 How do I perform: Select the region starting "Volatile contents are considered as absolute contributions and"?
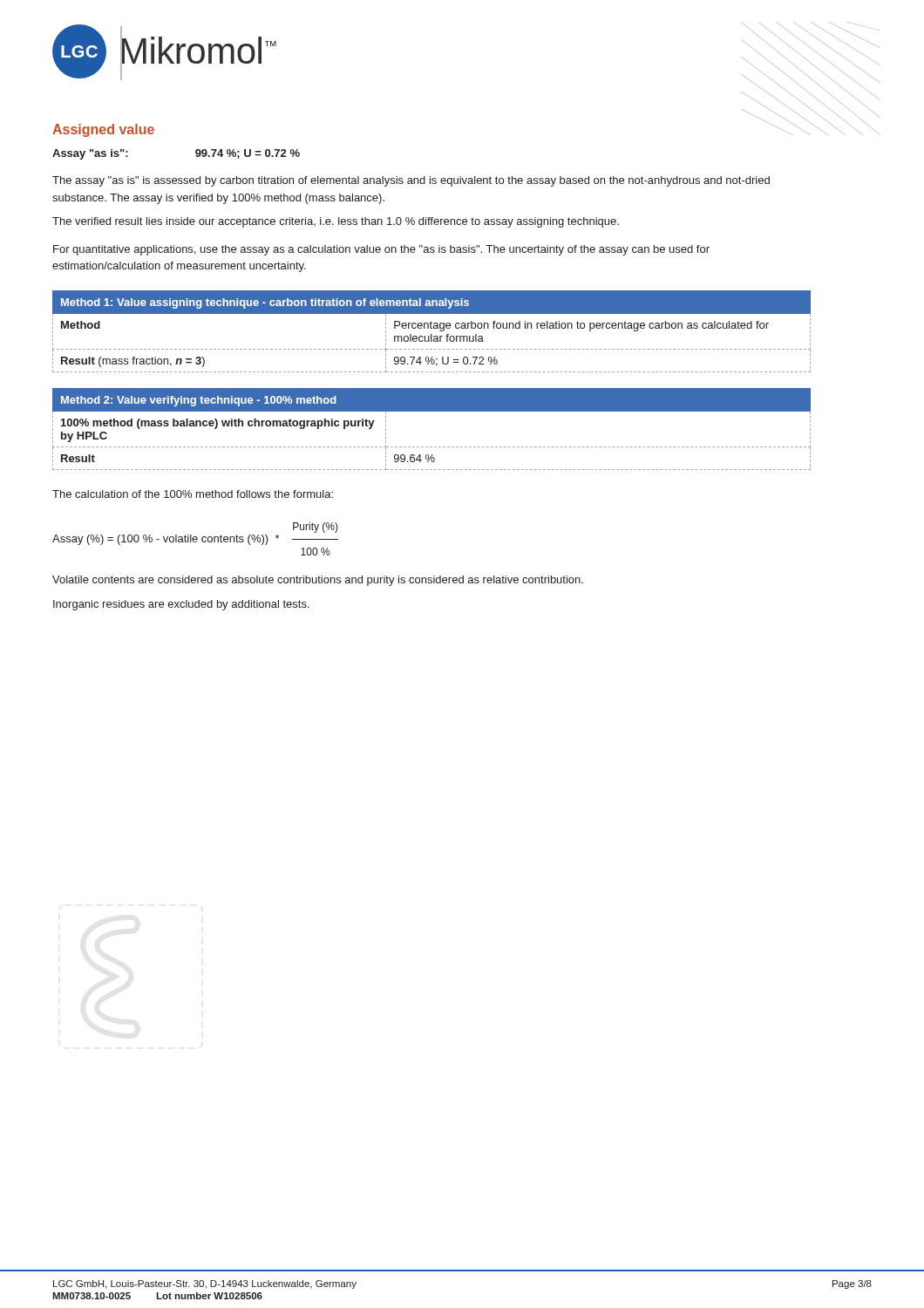coord(318,579)
